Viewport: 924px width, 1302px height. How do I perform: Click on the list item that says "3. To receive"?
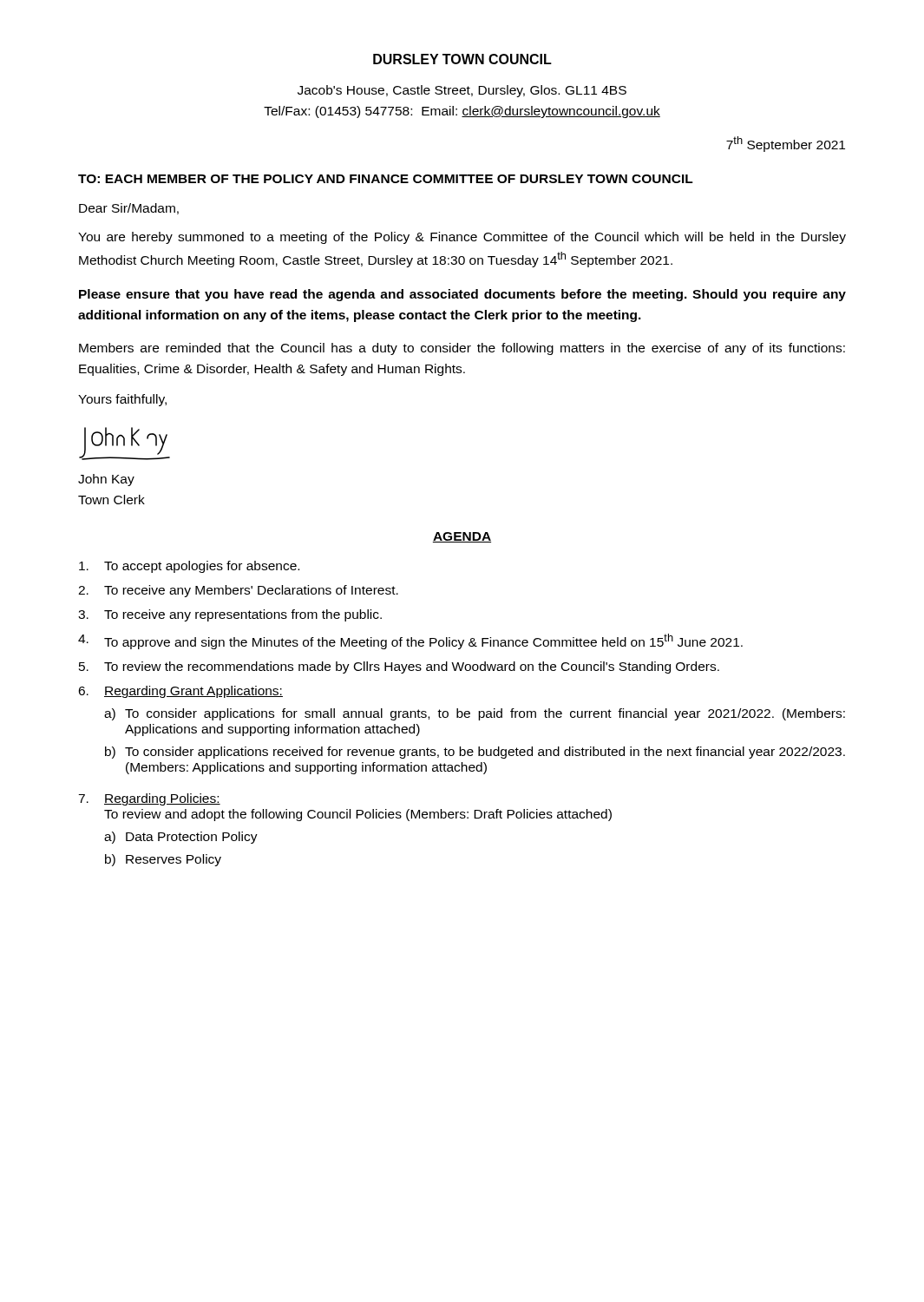point(230,615)
